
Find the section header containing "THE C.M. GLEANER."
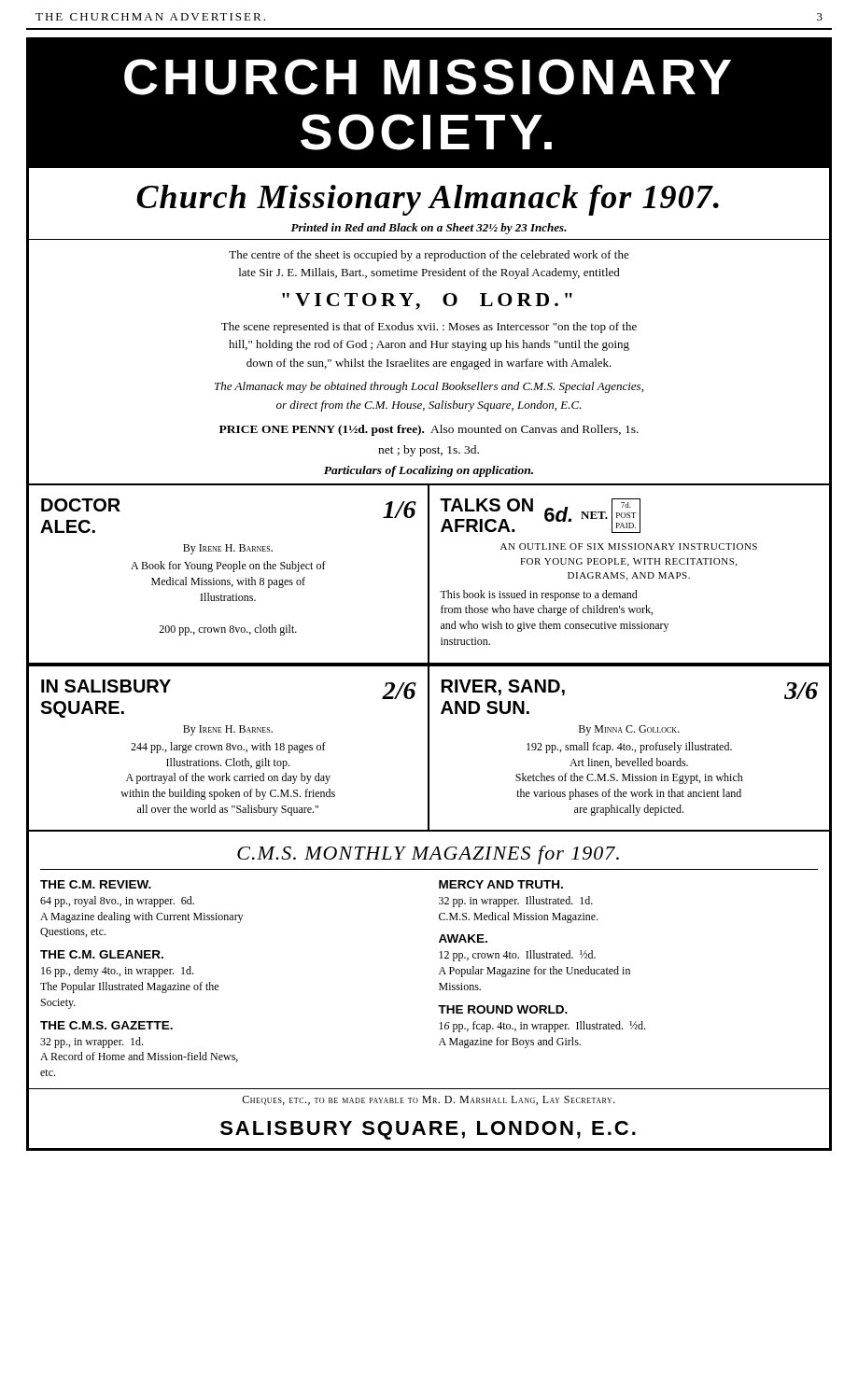tap(102, 955)
